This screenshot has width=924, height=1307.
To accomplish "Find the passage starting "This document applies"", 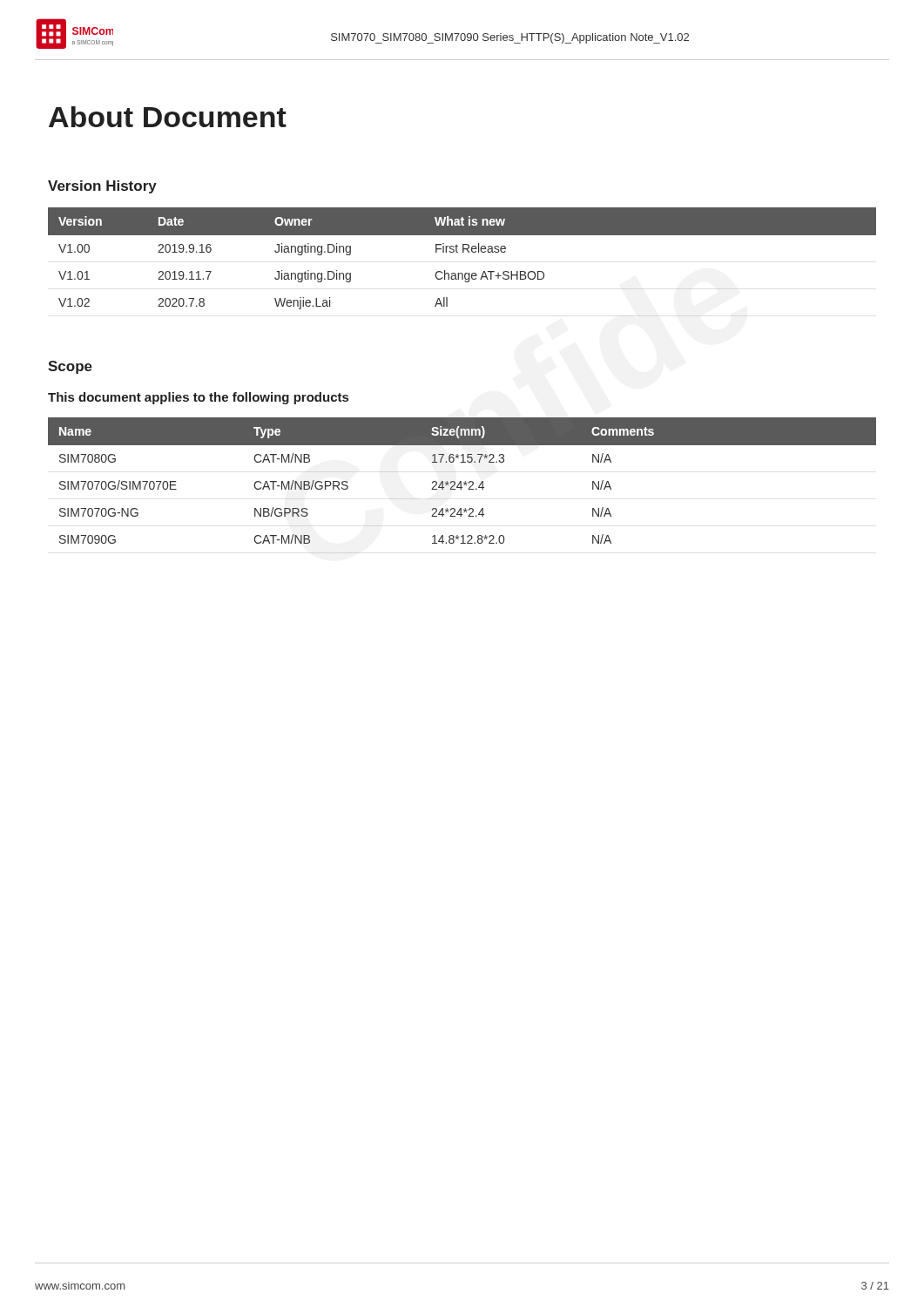I will [x=198, y=397].
